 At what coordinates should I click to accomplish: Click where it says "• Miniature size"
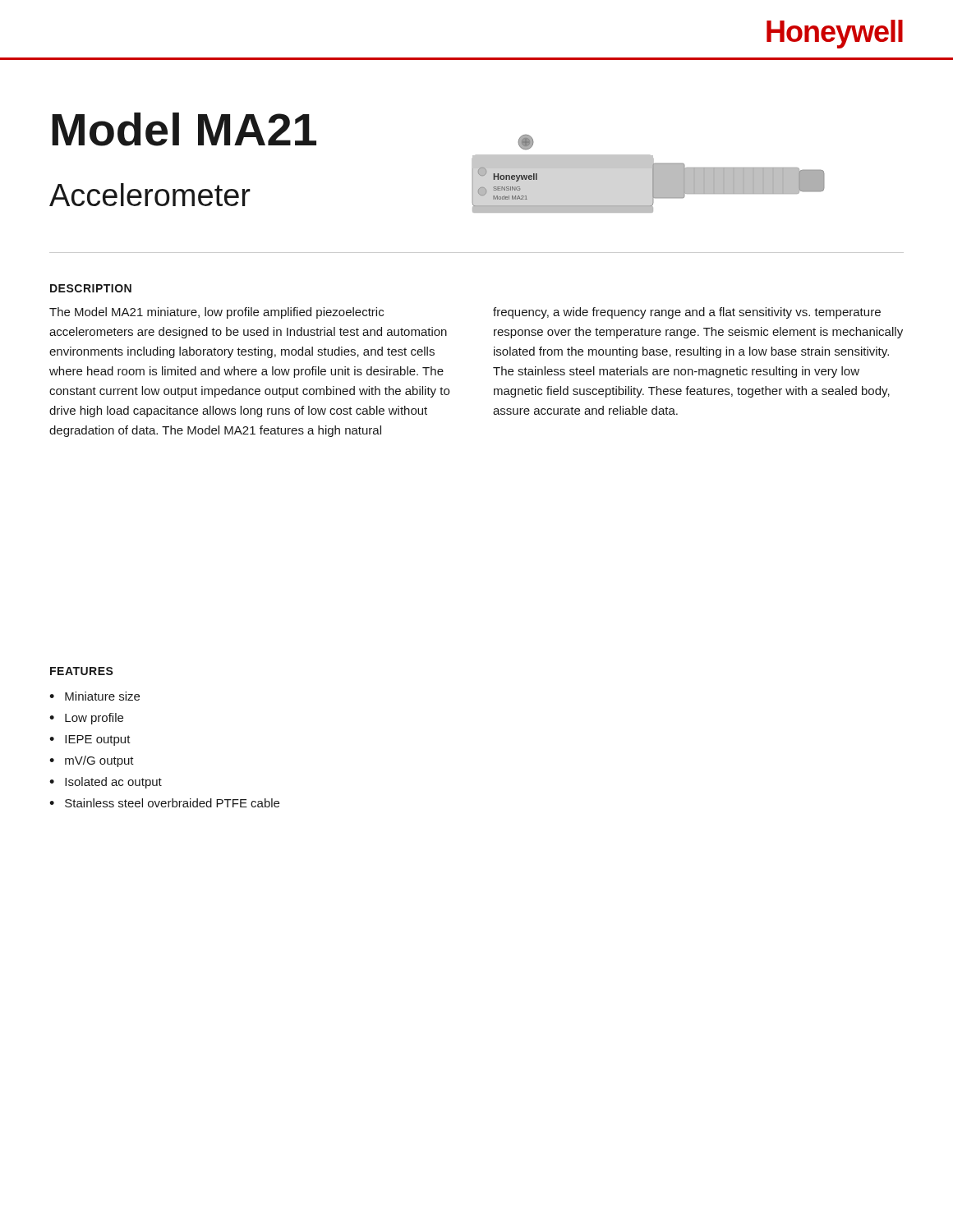(x=95, y=697)
